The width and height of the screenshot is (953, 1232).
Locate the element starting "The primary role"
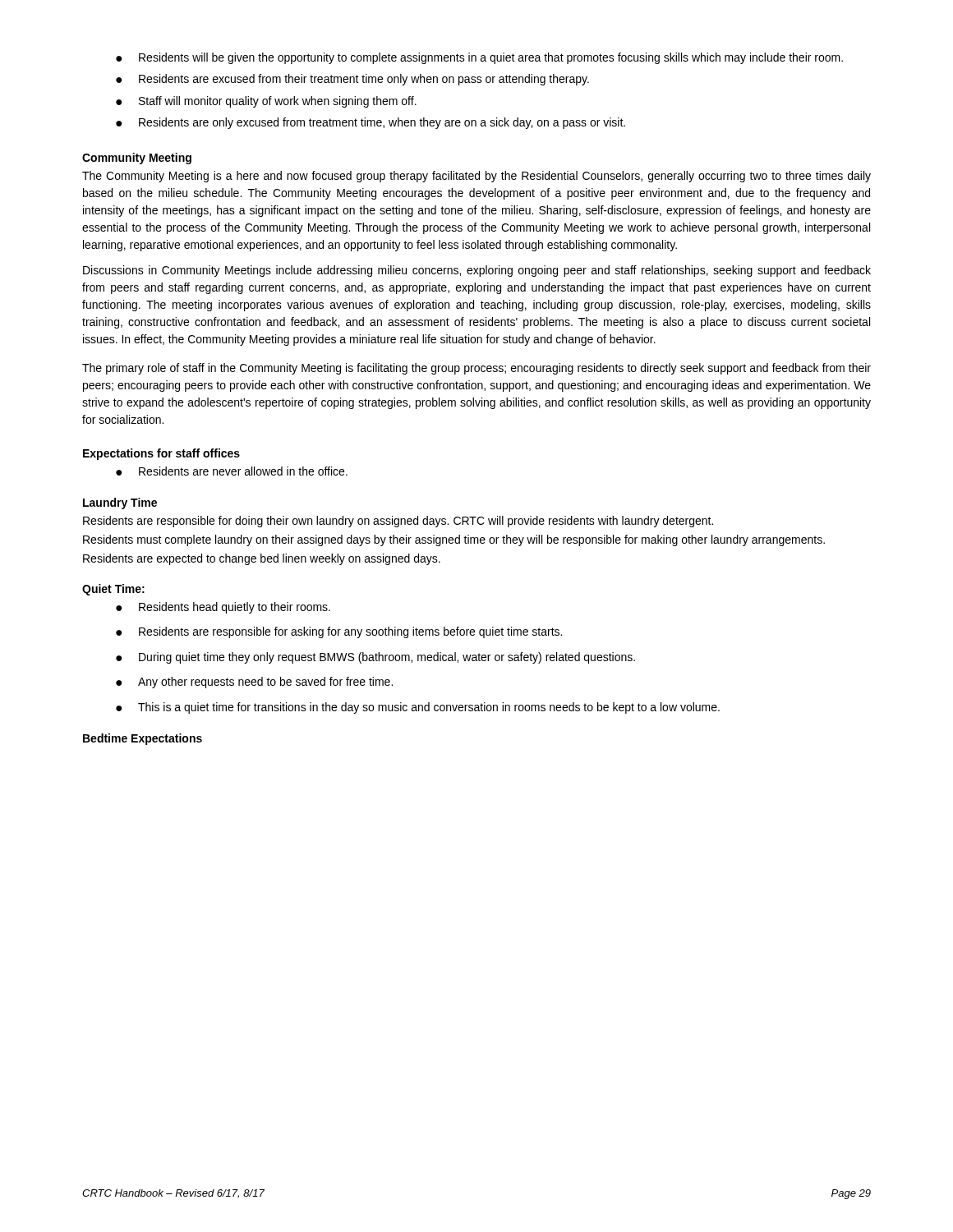476,393
